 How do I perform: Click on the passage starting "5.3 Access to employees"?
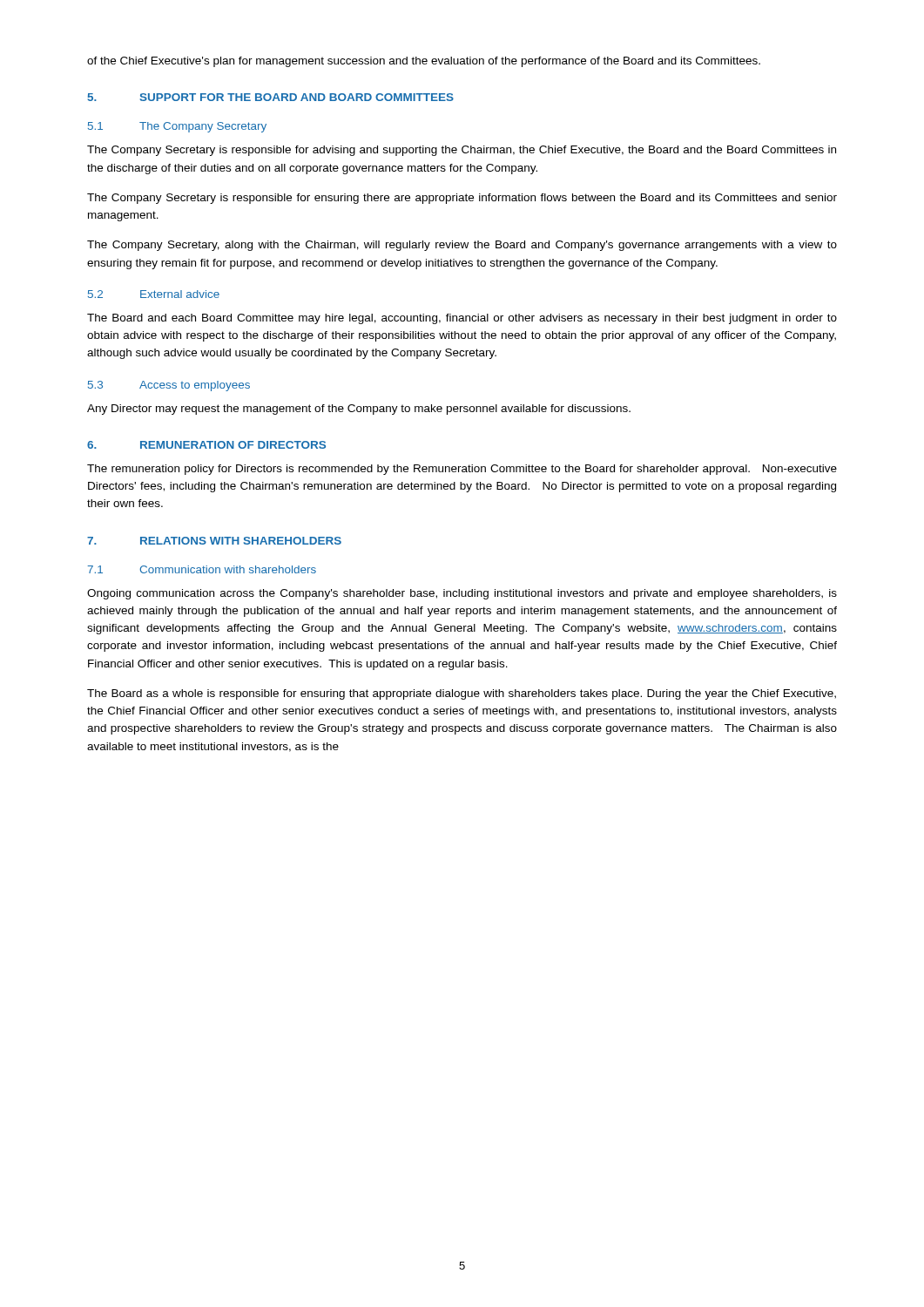[169, 384]
